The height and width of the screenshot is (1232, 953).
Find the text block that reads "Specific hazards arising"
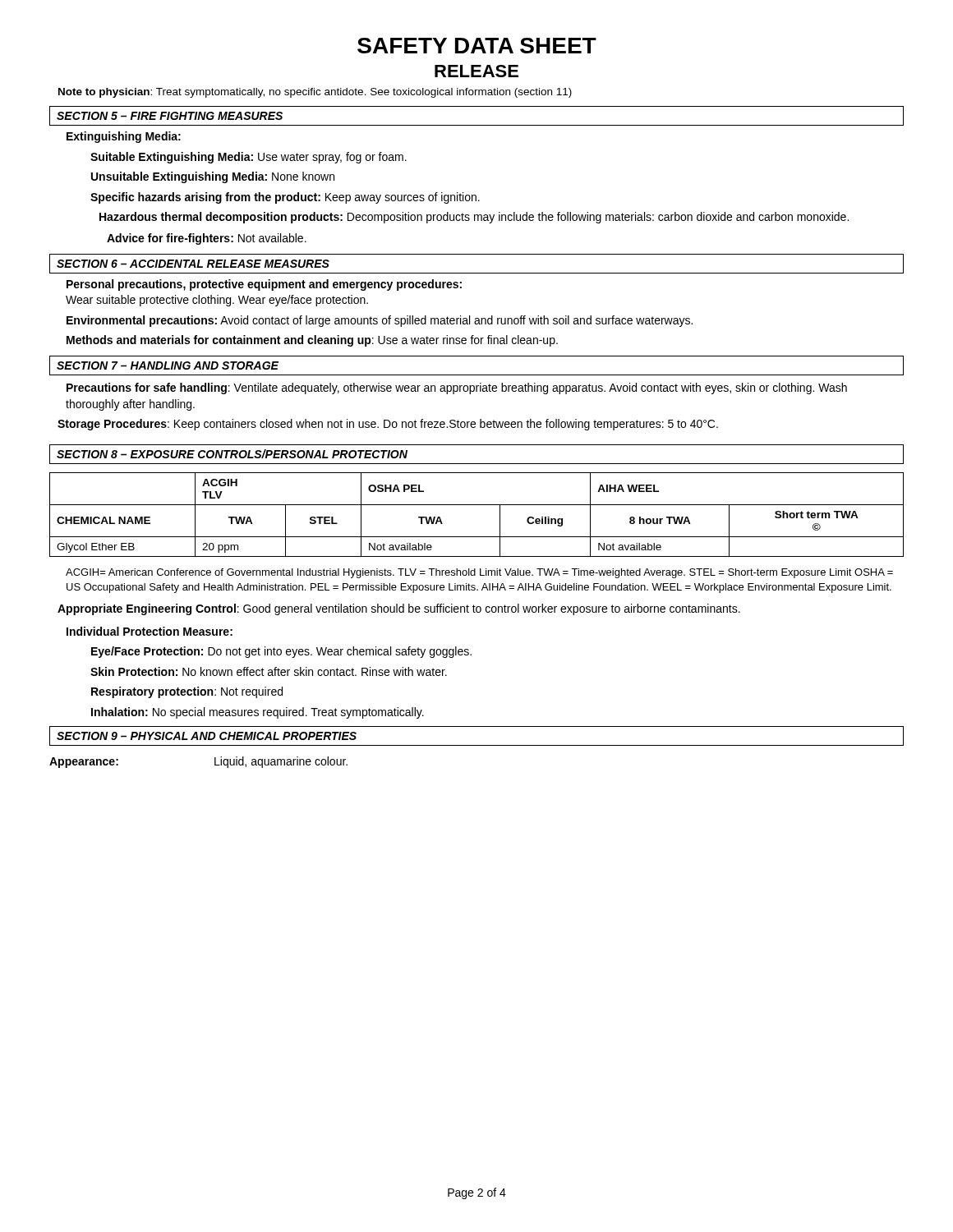[x=285, y=197]
